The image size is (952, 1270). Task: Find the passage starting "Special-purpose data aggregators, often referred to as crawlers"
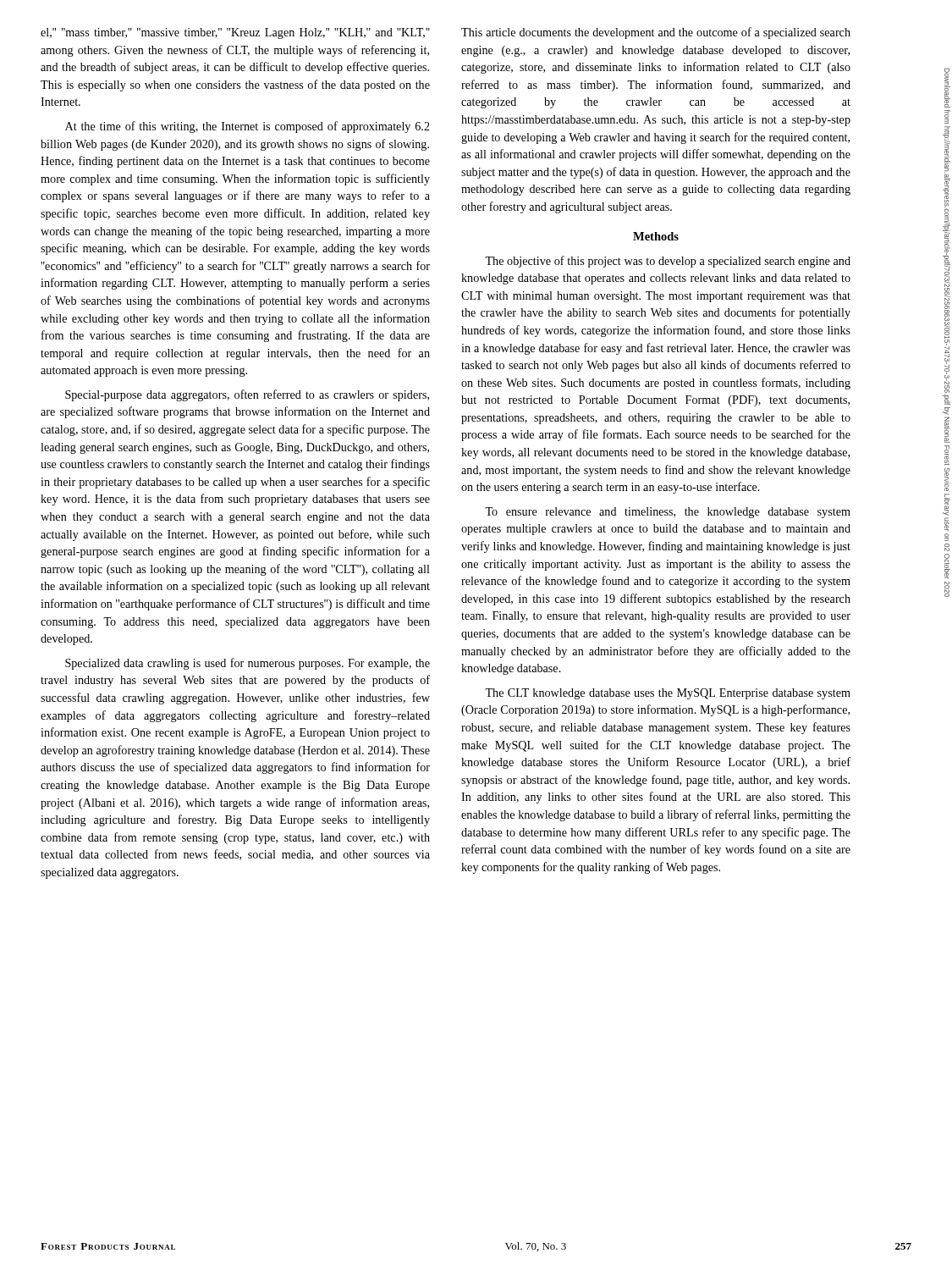(235, 517)
